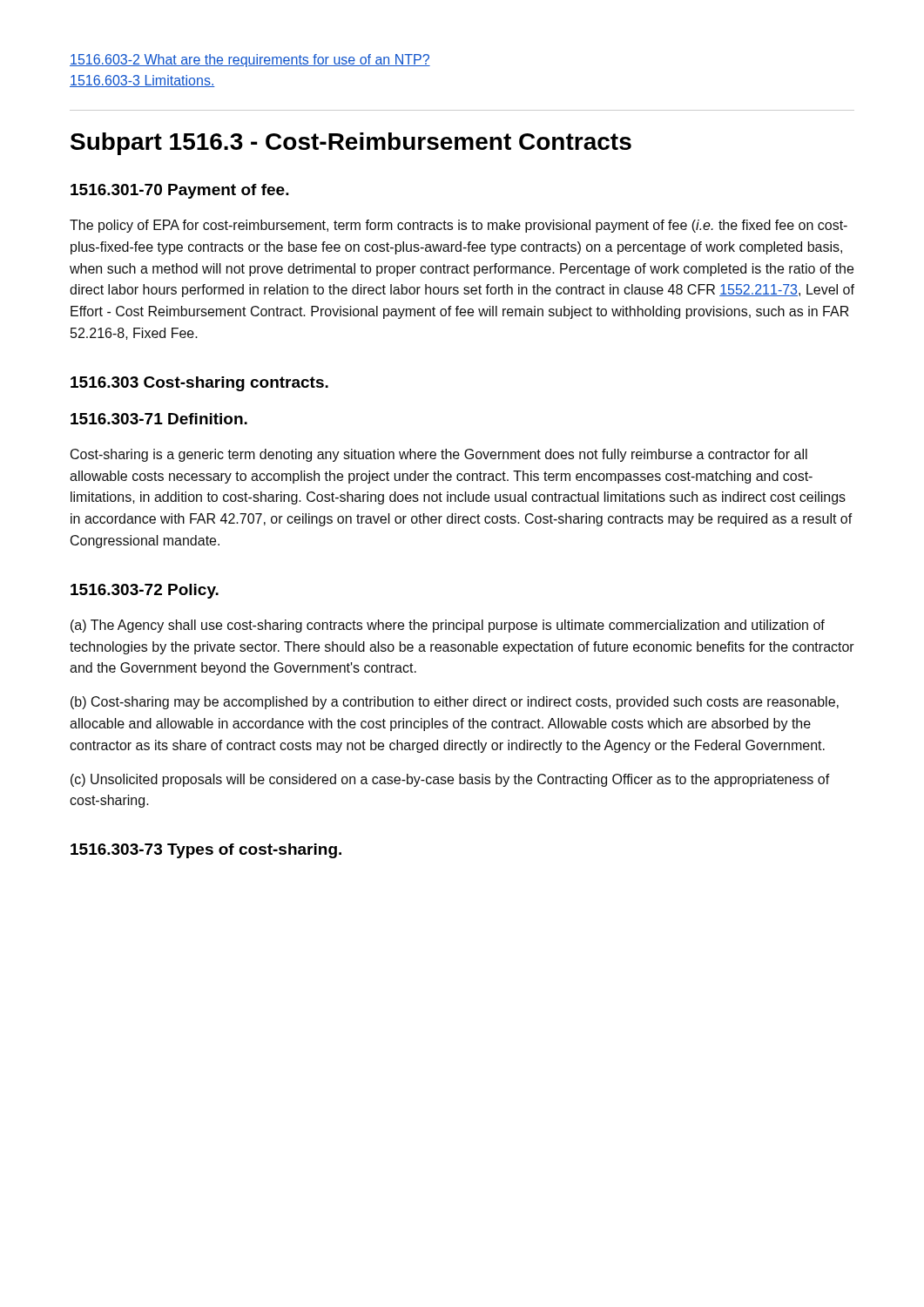Viewport: 924px width, 1307px height.
Task: Point to the text block starting "1516.303-71 Definition."
Action: click(159, 419)
